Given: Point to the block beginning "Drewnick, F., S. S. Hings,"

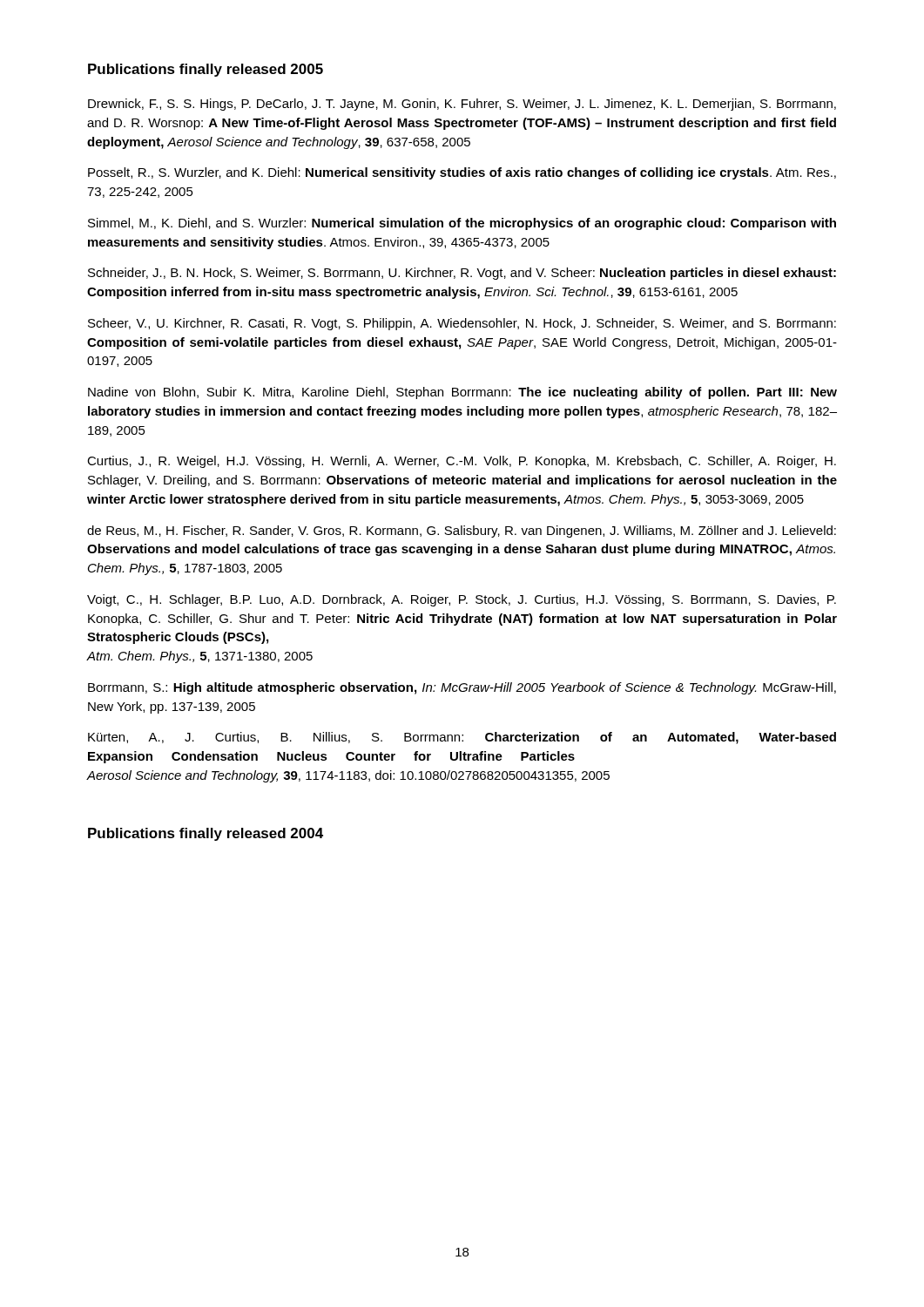Looking at the screenshot, I should (x=462, y=122).
